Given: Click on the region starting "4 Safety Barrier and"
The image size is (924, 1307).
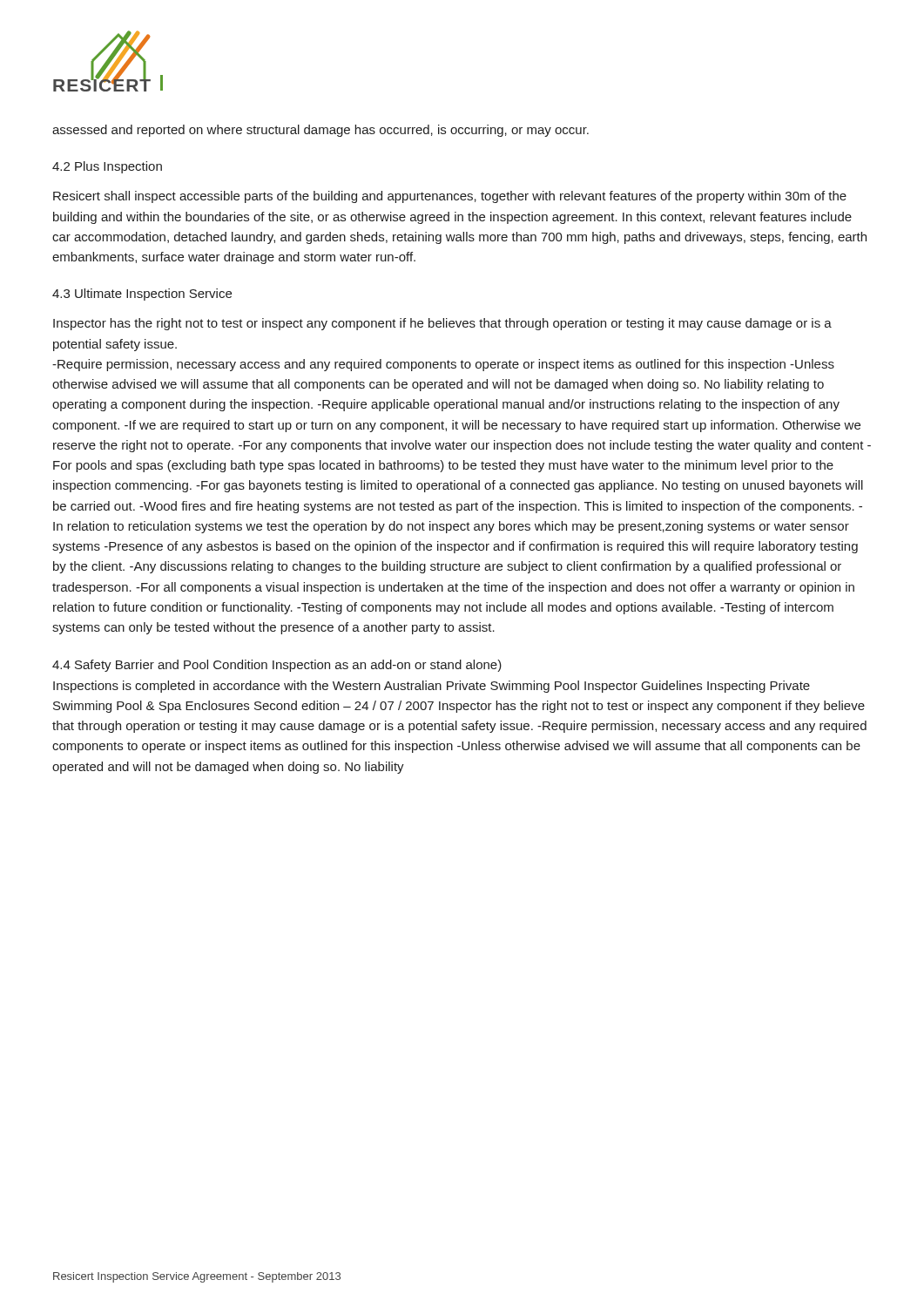Looking at the screenshot, I should pyautogui.click(x=462, y=715).
